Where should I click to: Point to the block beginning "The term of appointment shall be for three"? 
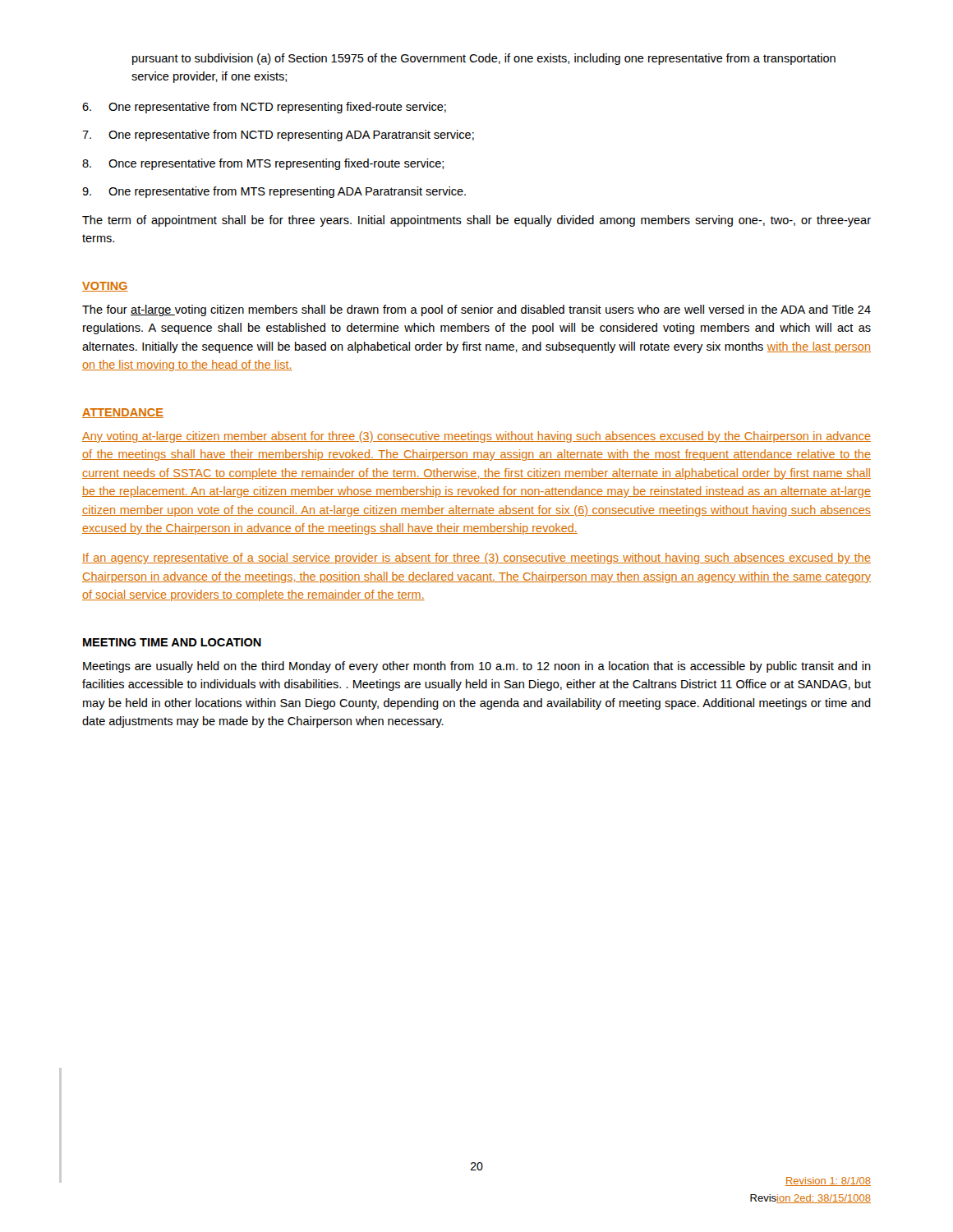coord(476,229)
